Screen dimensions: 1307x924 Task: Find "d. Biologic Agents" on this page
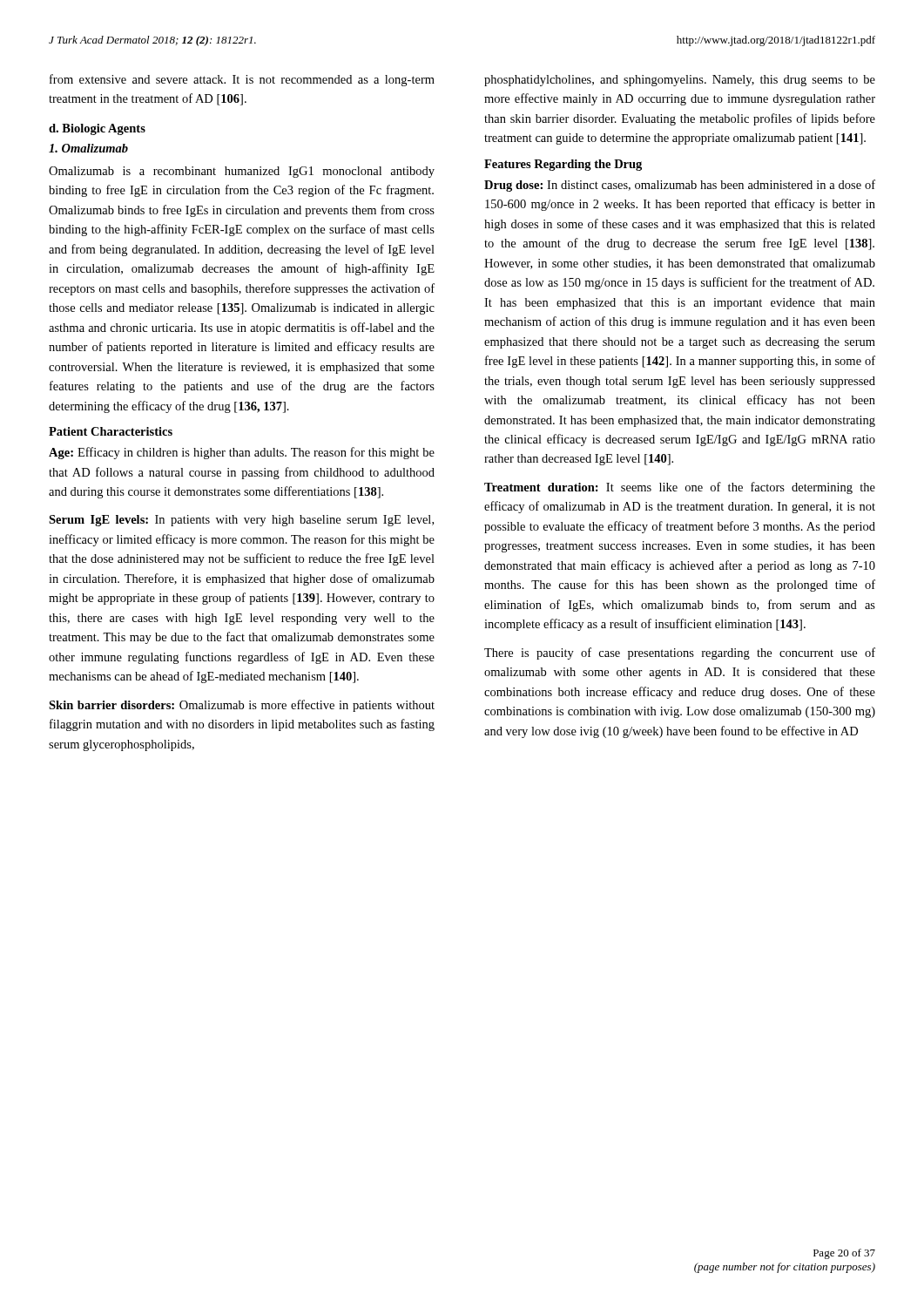pos(97,128)
